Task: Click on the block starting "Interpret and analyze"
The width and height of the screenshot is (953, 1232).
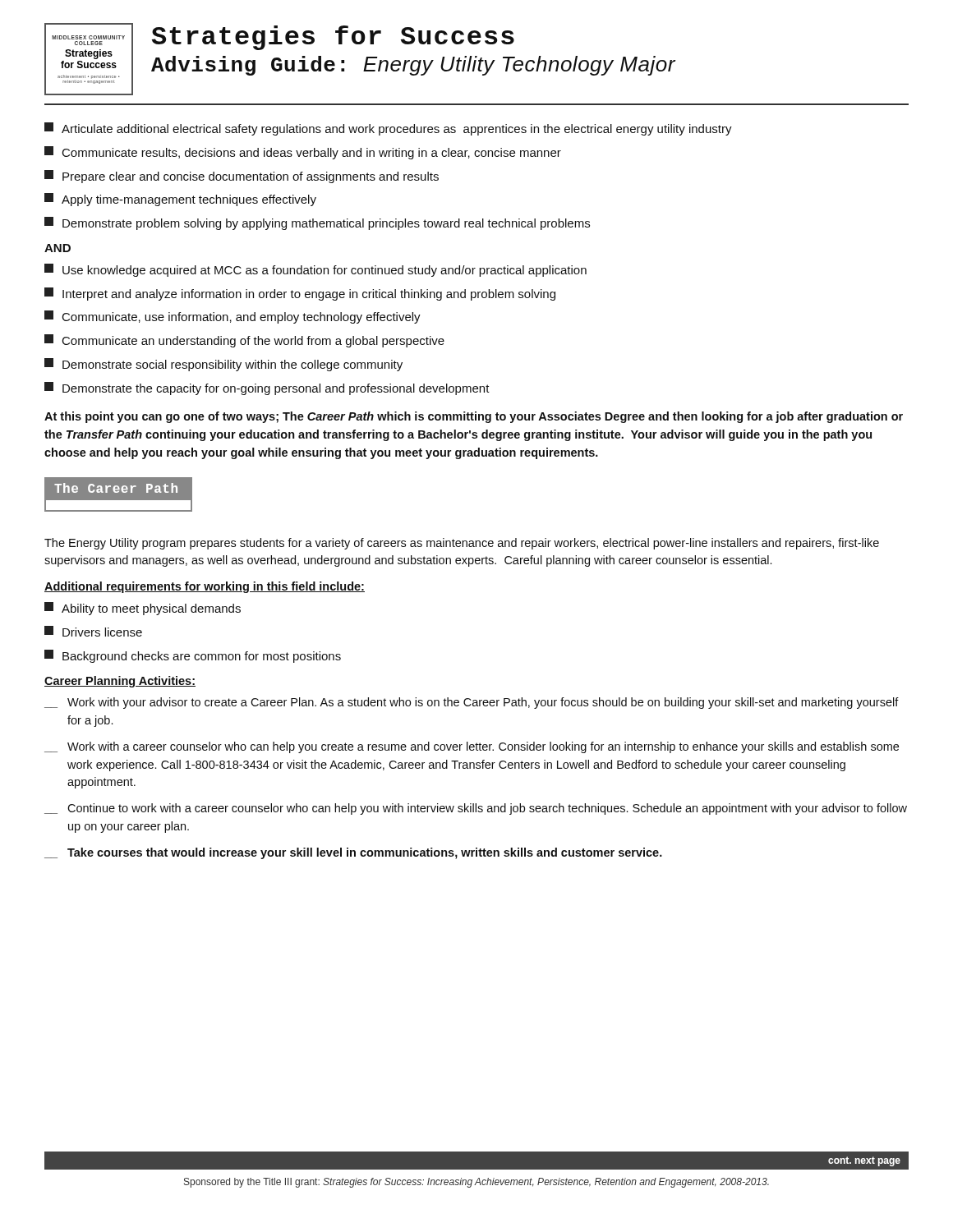Action: (476, 294)
